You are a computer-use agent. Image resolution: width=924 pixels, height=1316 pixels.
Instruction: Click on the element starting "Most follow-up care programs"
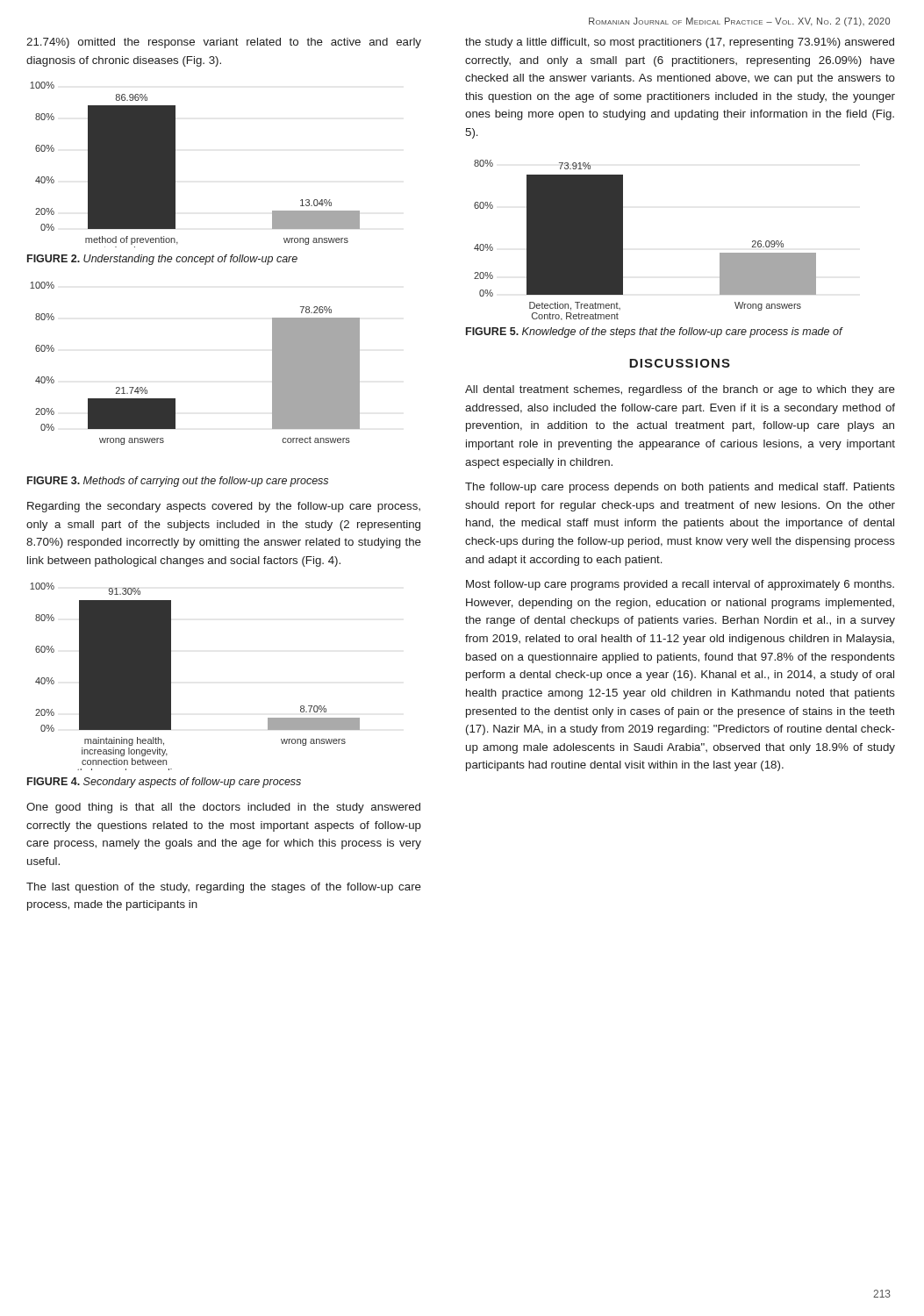(680, 674)
